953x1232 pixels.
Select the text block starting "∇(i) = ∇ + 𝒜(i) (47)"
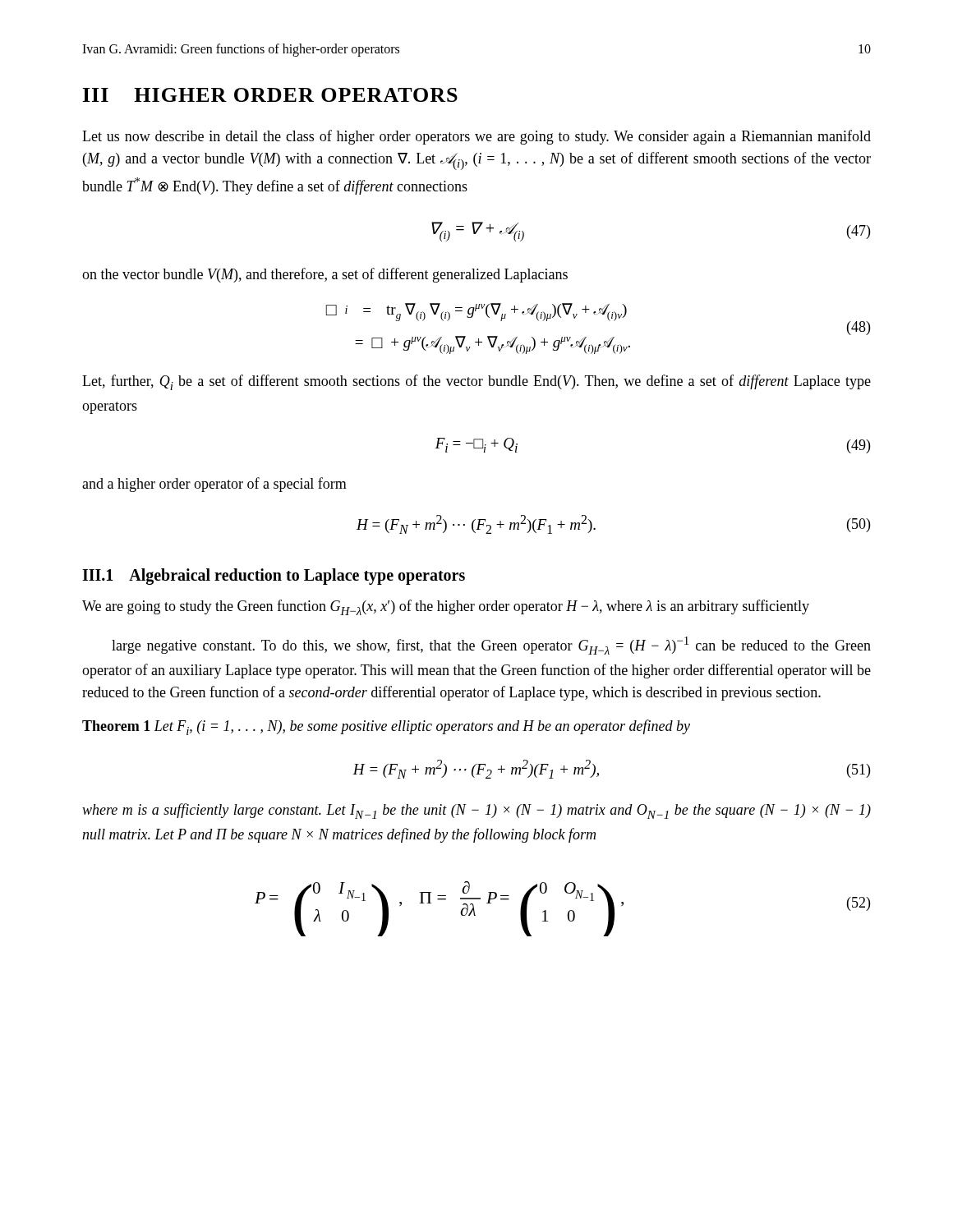476,231
